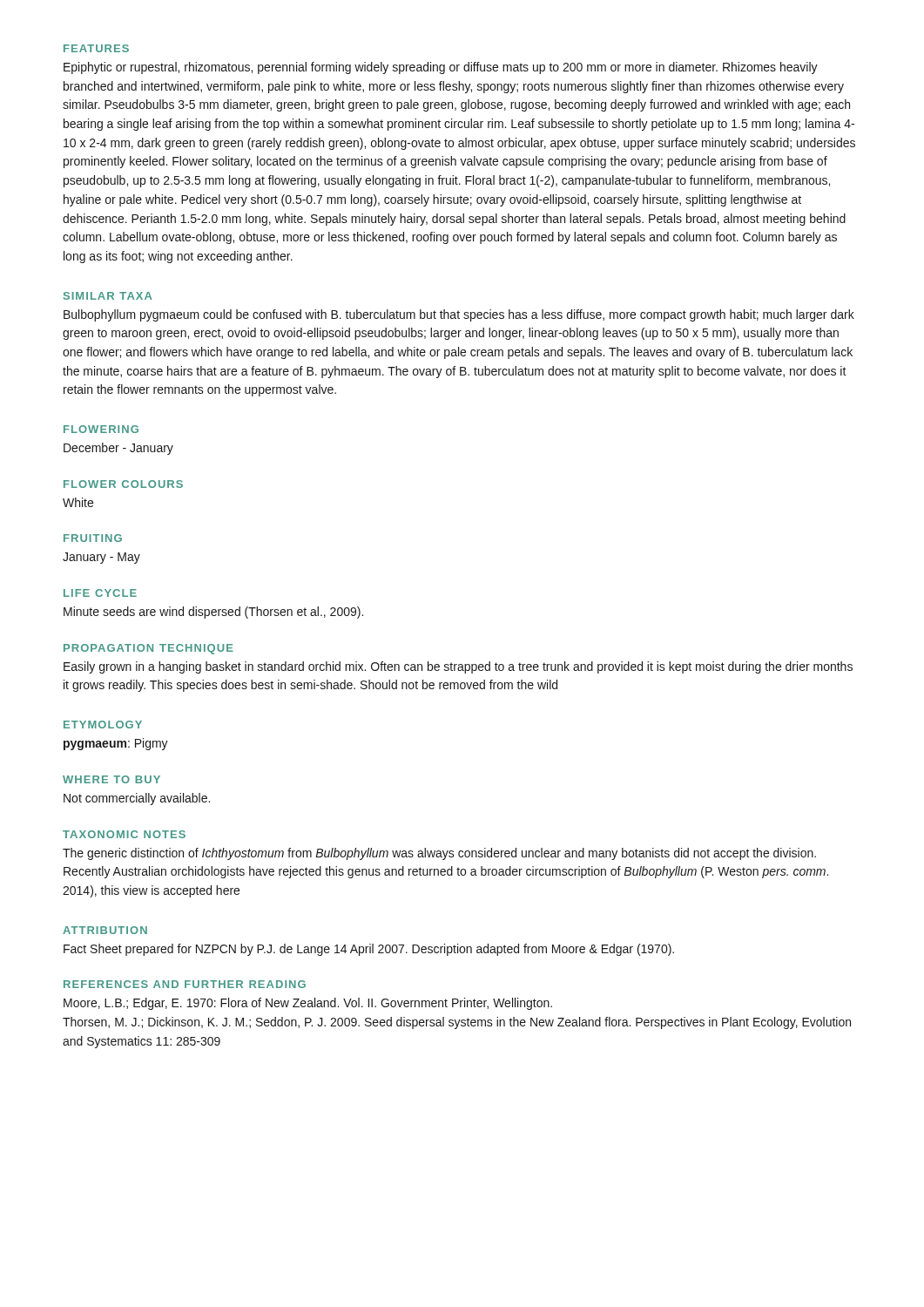Click on the text that reads "January - May"
The height and width of the screenshot is (1307, 924).
[101, 557]
